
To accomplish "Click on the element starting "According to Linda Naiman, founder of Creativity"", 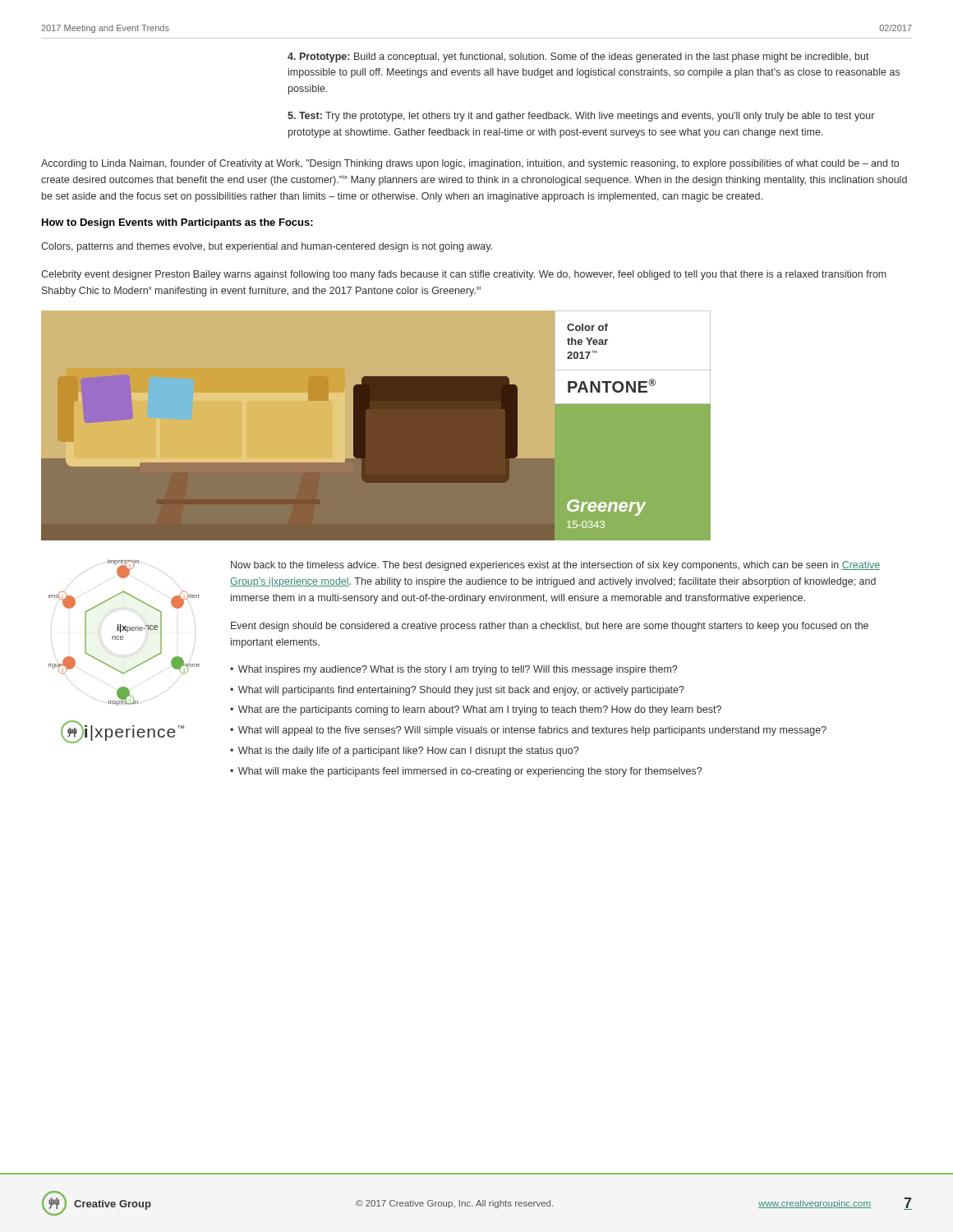I will pos(474,180).
